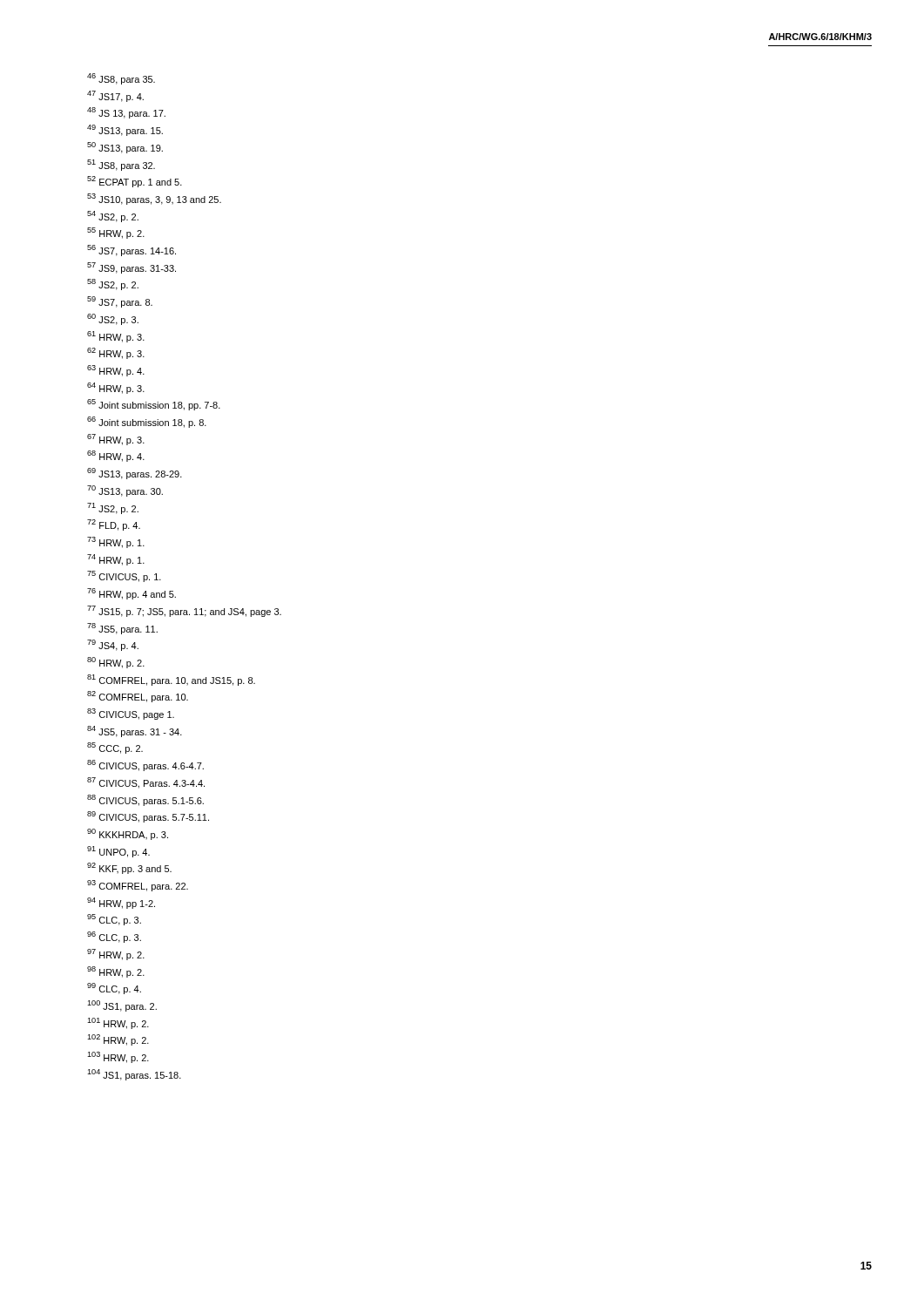Point to the block beginning "46 JS8, para 35. 47 JS17, p."
Viewport: 924px width, 1307px height.
point(121,79)
